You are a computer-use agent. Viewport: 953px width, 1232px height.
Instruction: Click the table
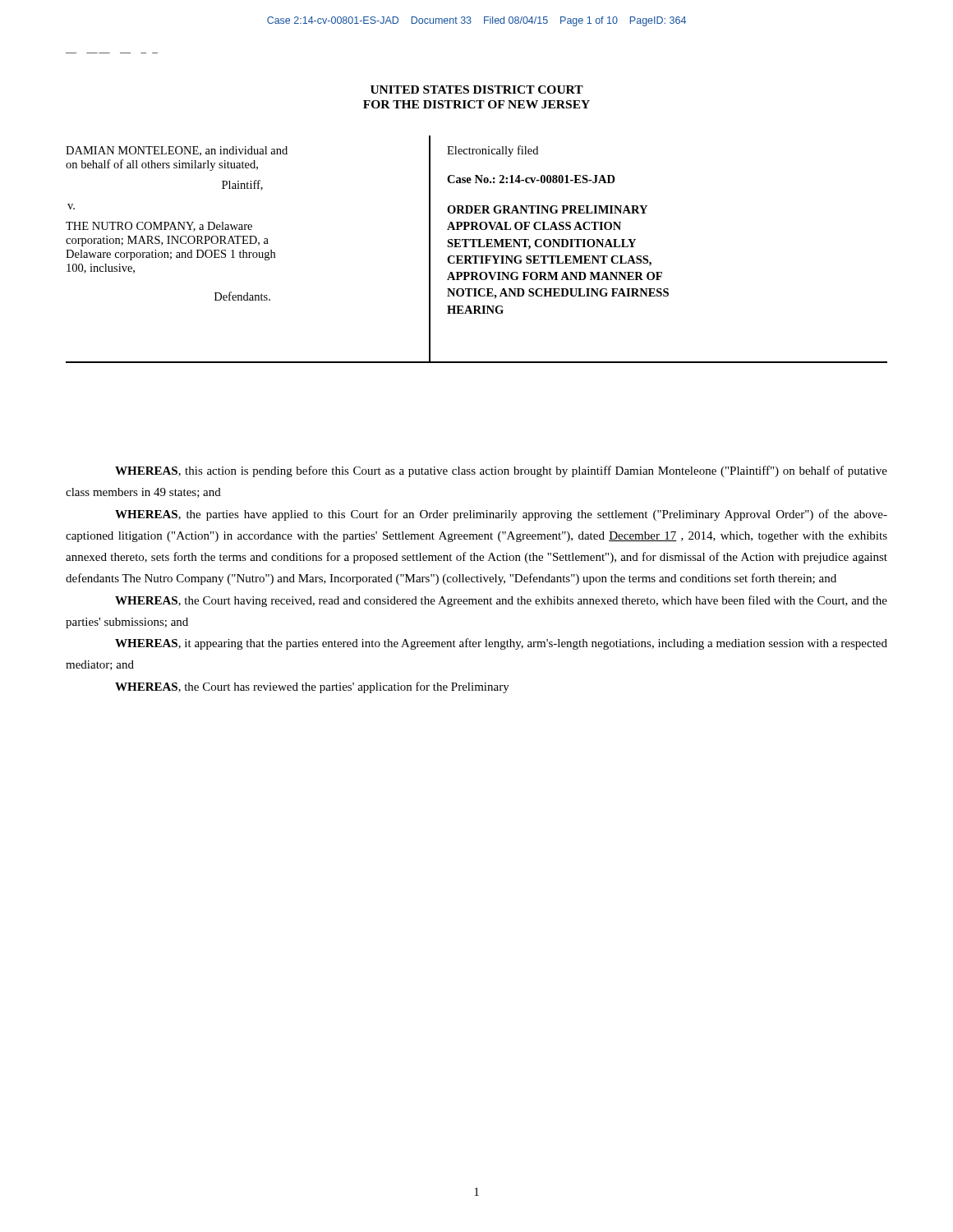[x=476, y=249]
